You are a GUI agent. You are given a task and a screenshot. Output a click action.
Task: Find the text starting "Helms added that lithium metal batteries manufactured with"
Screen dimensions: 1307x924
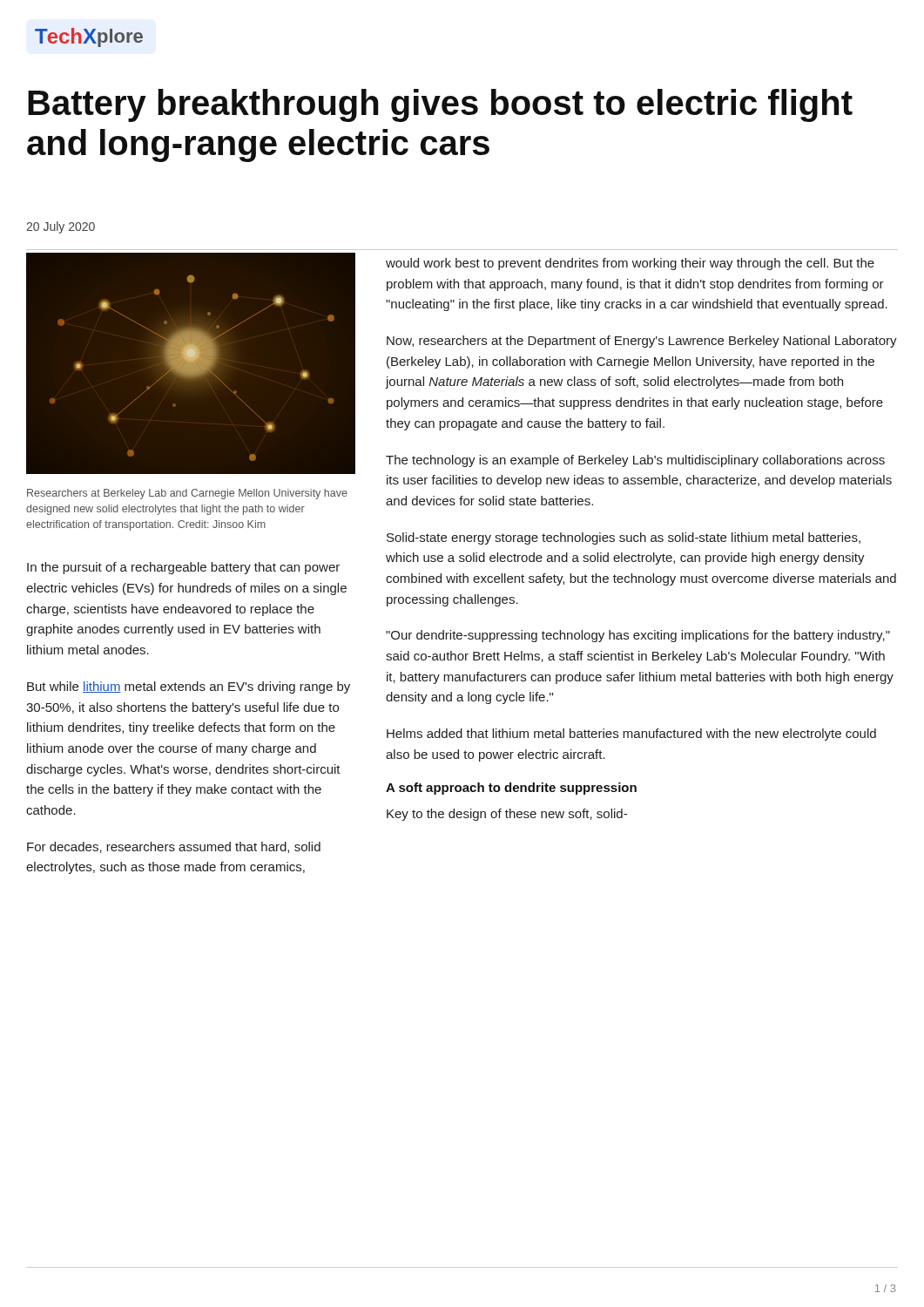pyautogui.click(x=631, y=744)
